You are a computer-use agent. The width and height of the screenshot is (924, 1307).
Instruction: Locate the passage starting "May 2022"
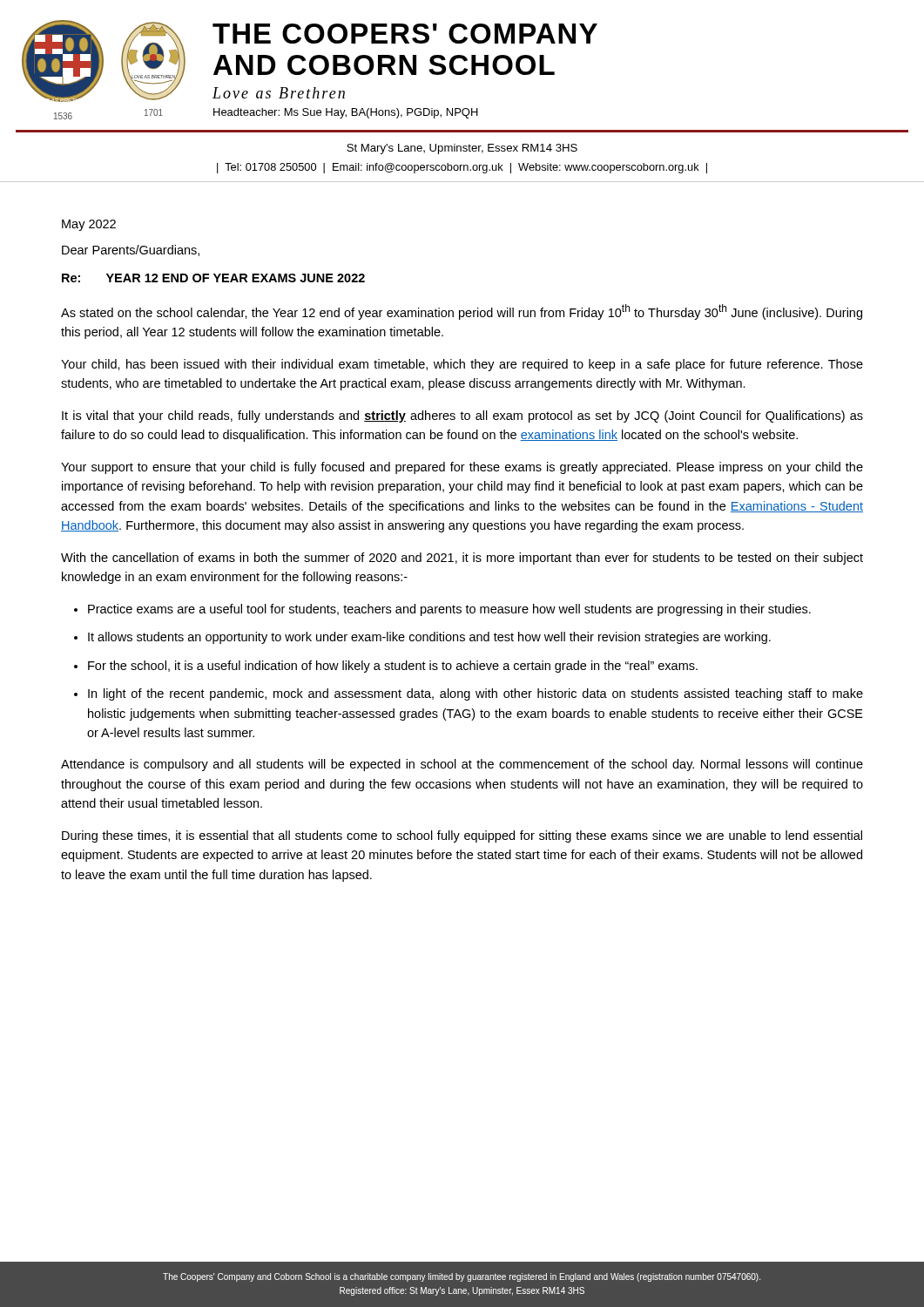pos(89,224)
